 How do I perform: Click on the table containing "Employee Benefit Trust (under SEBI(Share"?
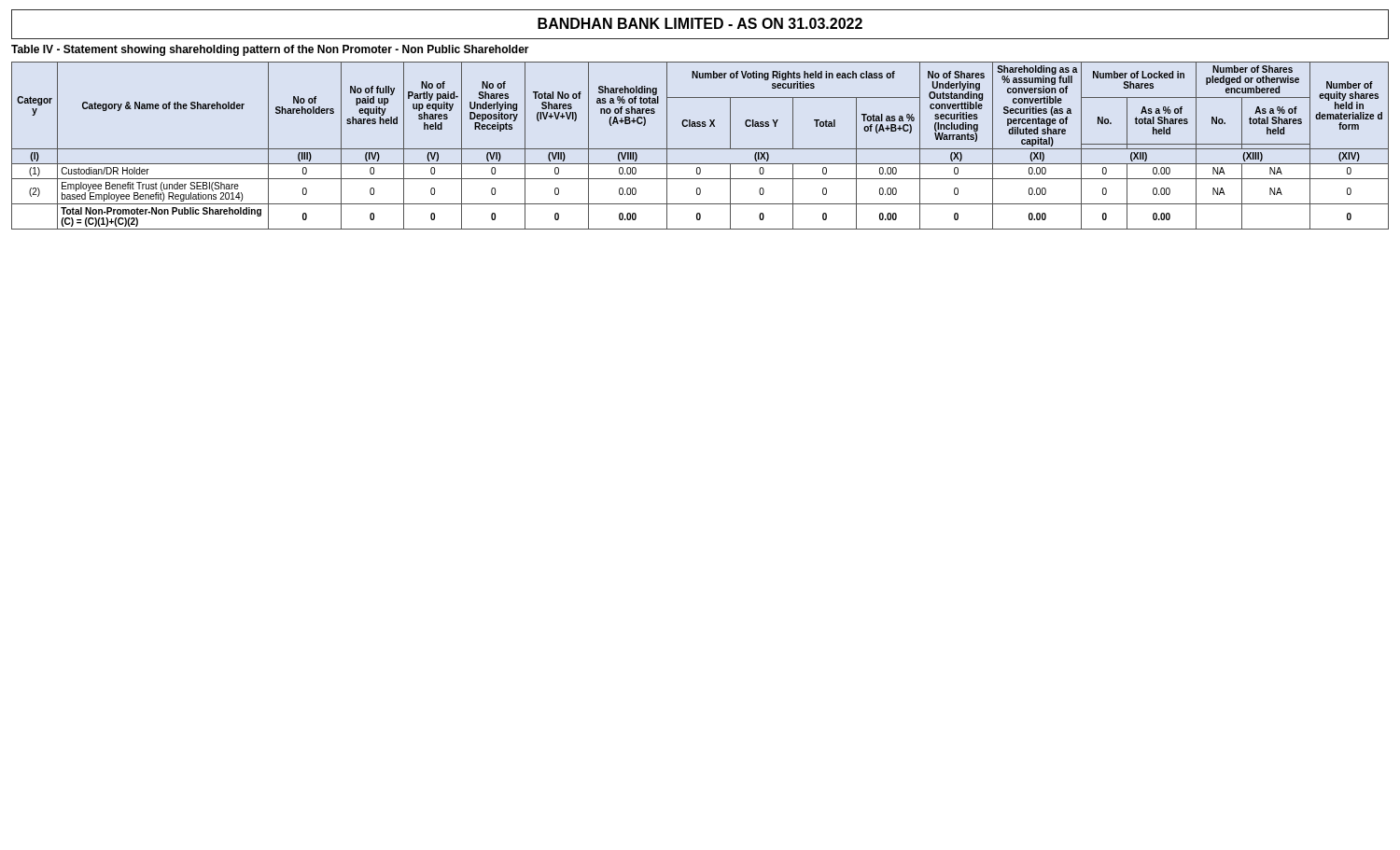tap(700, 146)
